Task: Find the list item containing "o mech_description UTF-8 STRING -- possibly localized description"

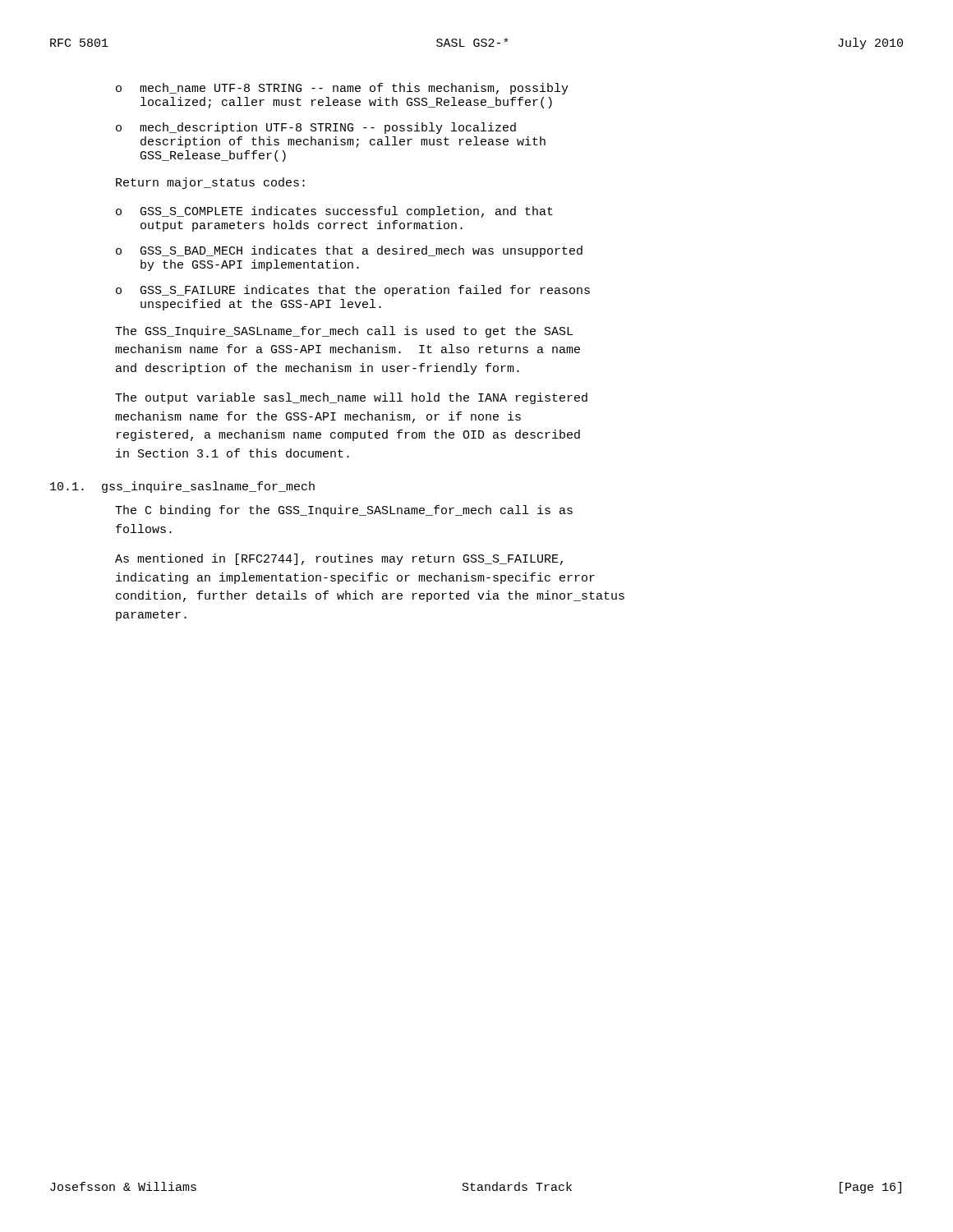Action: click(509, 143)
